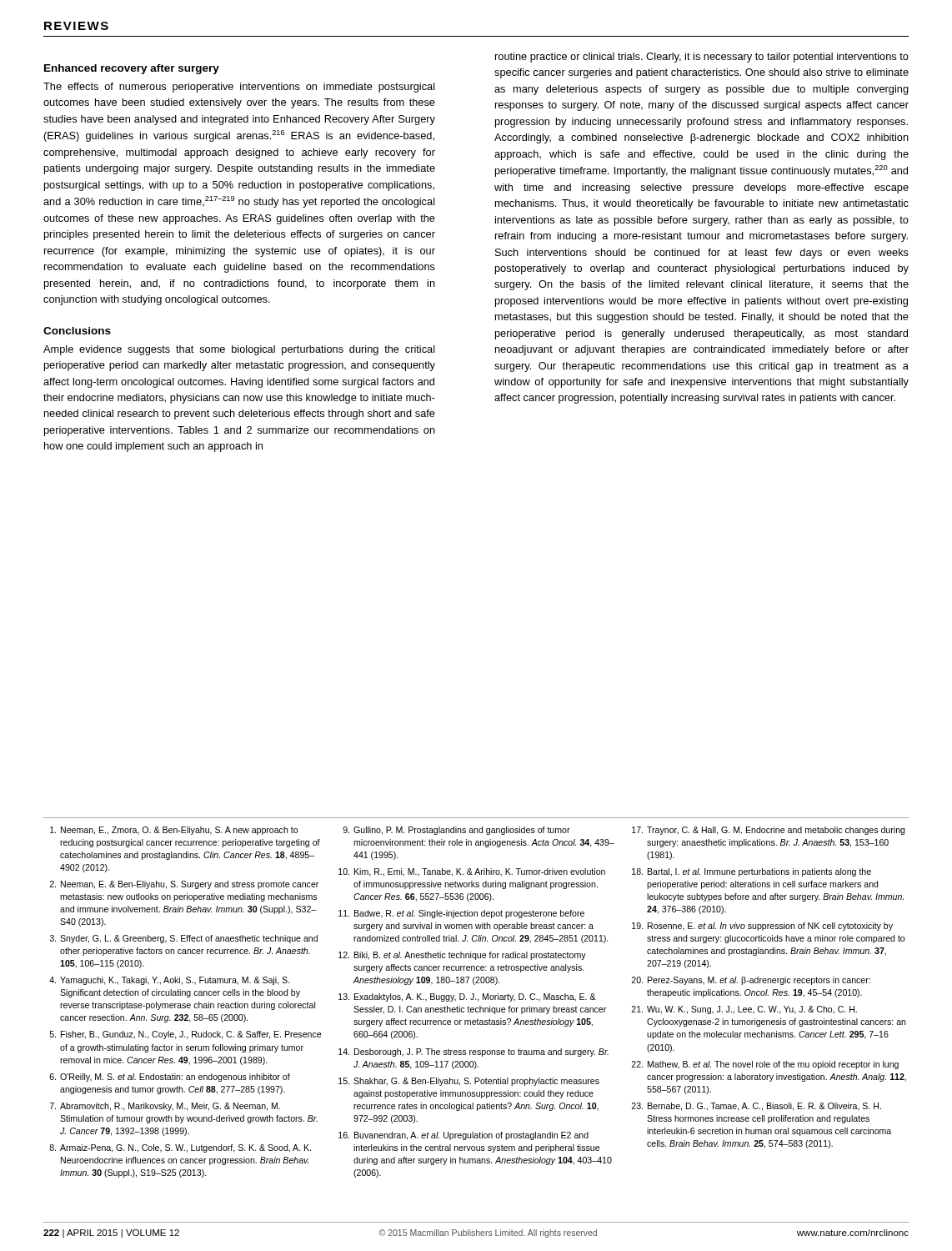This screenshot has width=952, height=1251.
Task: Find the text starting "routine practice or clinical trials."
Action: (x=702, y=227)
